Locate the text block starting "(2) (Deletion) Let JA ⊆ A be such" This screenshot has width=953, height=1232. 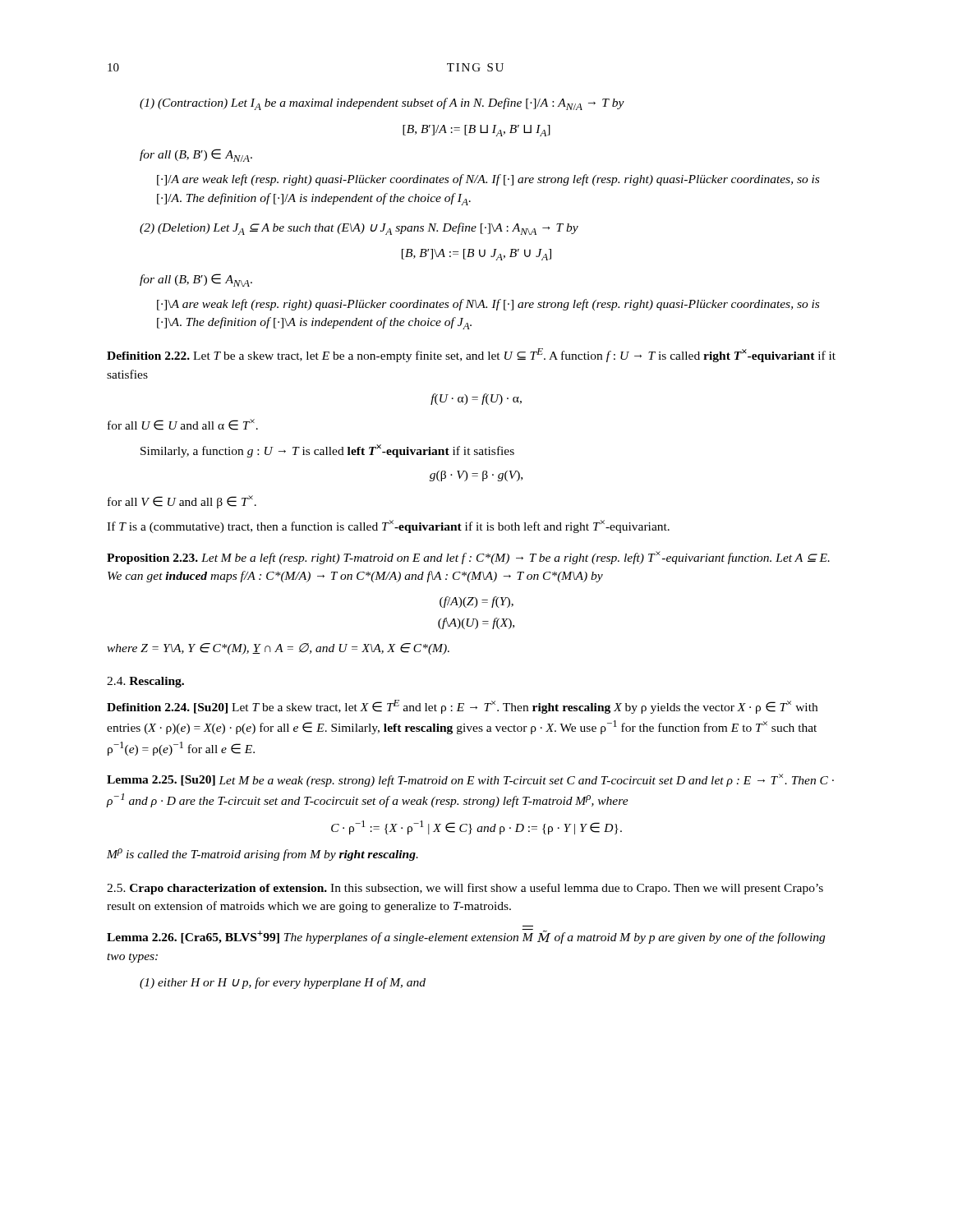tap(359, 229)
